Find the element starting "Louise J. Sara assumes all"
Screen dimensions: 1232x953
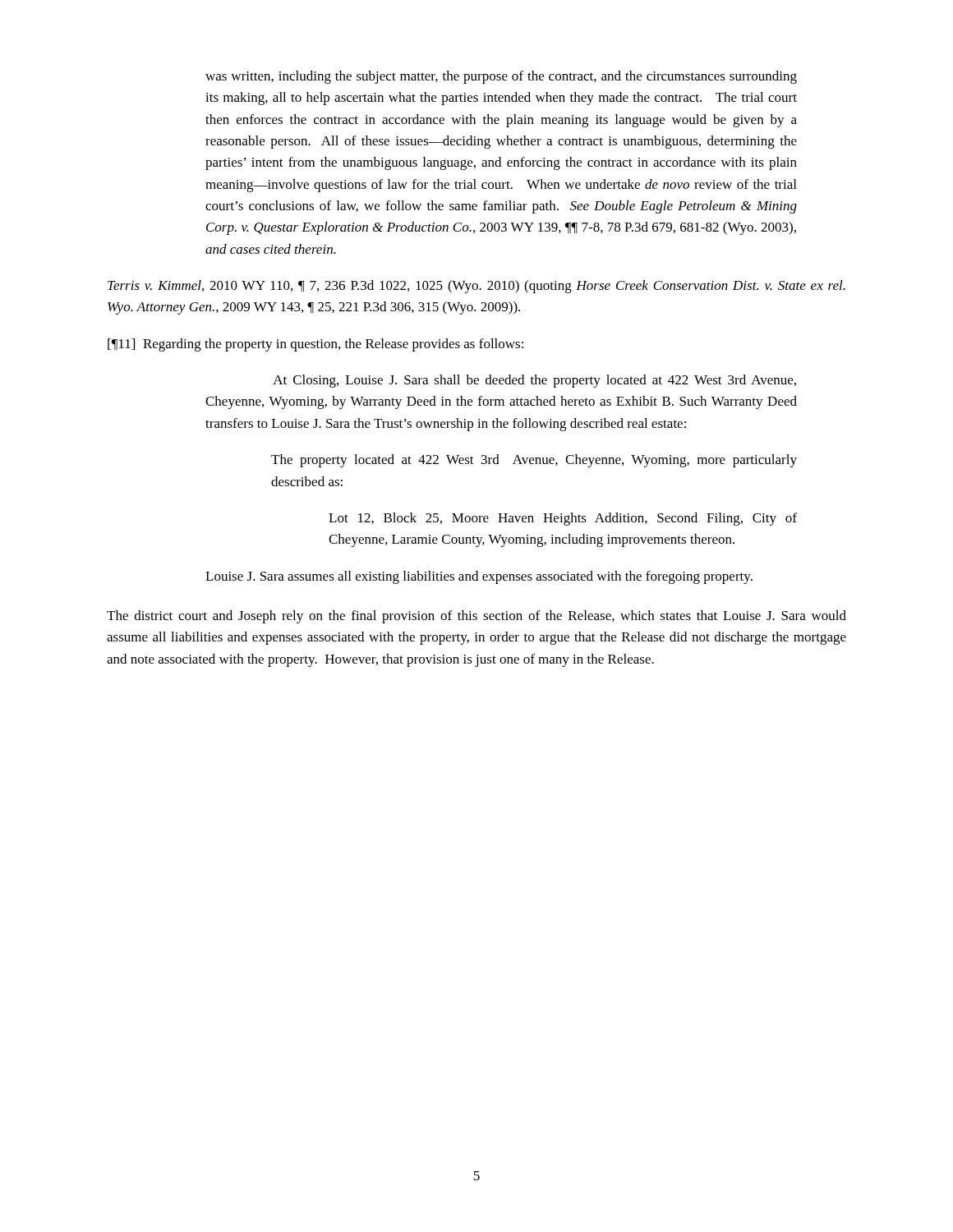pyautogui.click(x=479, y=576)
